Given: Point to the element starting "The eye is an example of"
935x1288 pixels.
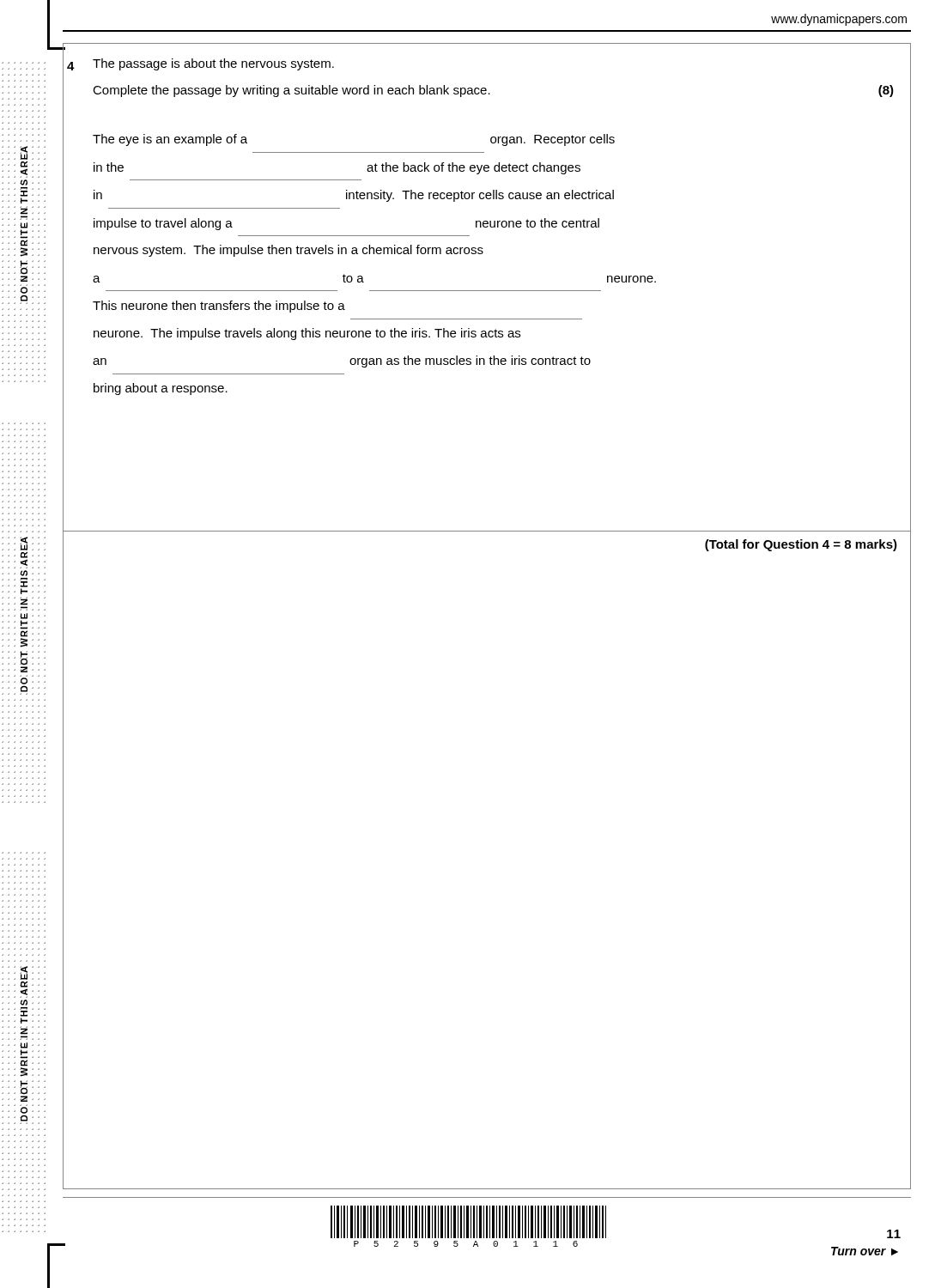Looking at the screenshot, I should [x=162, y=140].
